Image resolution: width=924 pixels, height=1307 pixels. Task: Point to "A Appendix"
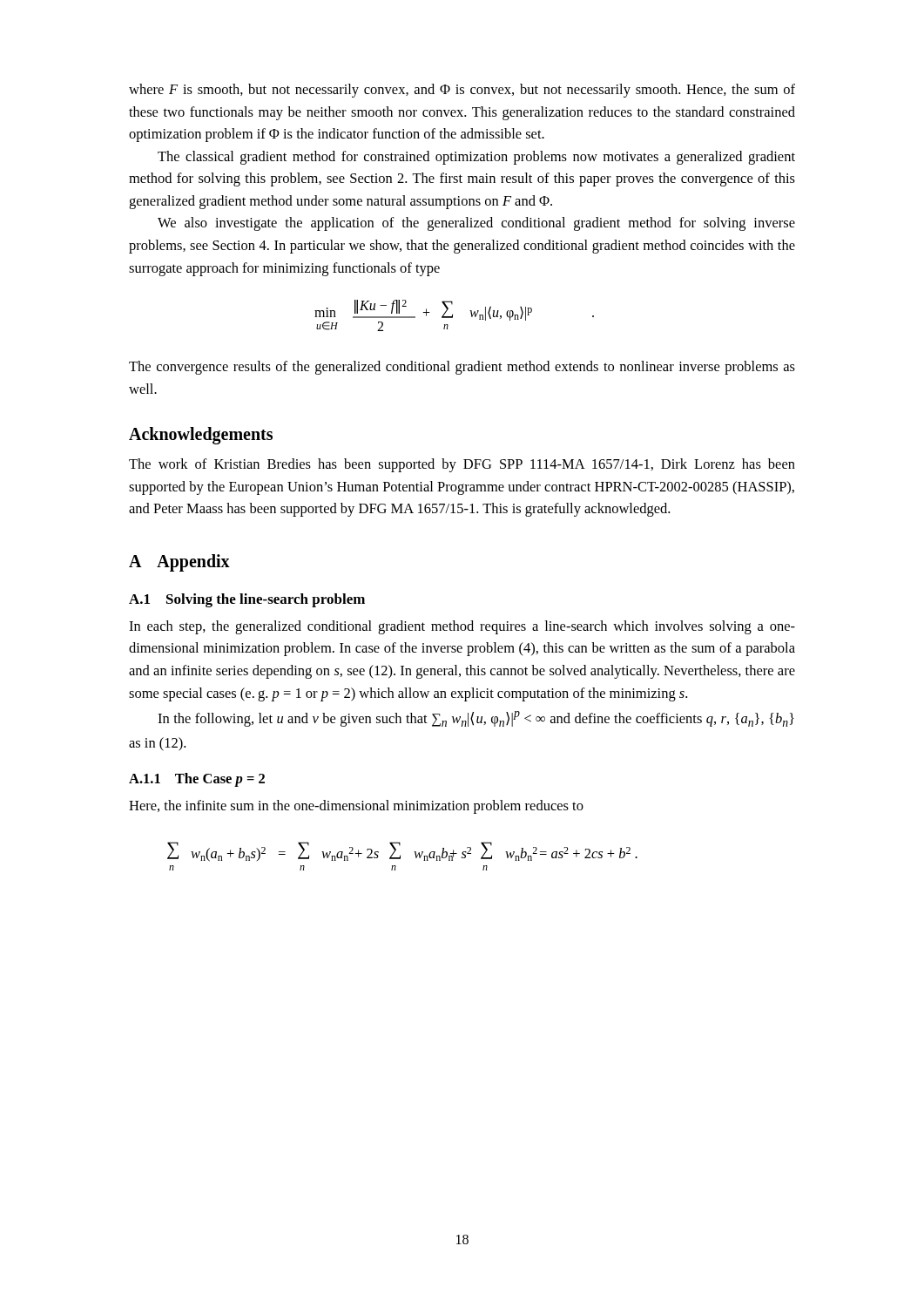(179, 563)
